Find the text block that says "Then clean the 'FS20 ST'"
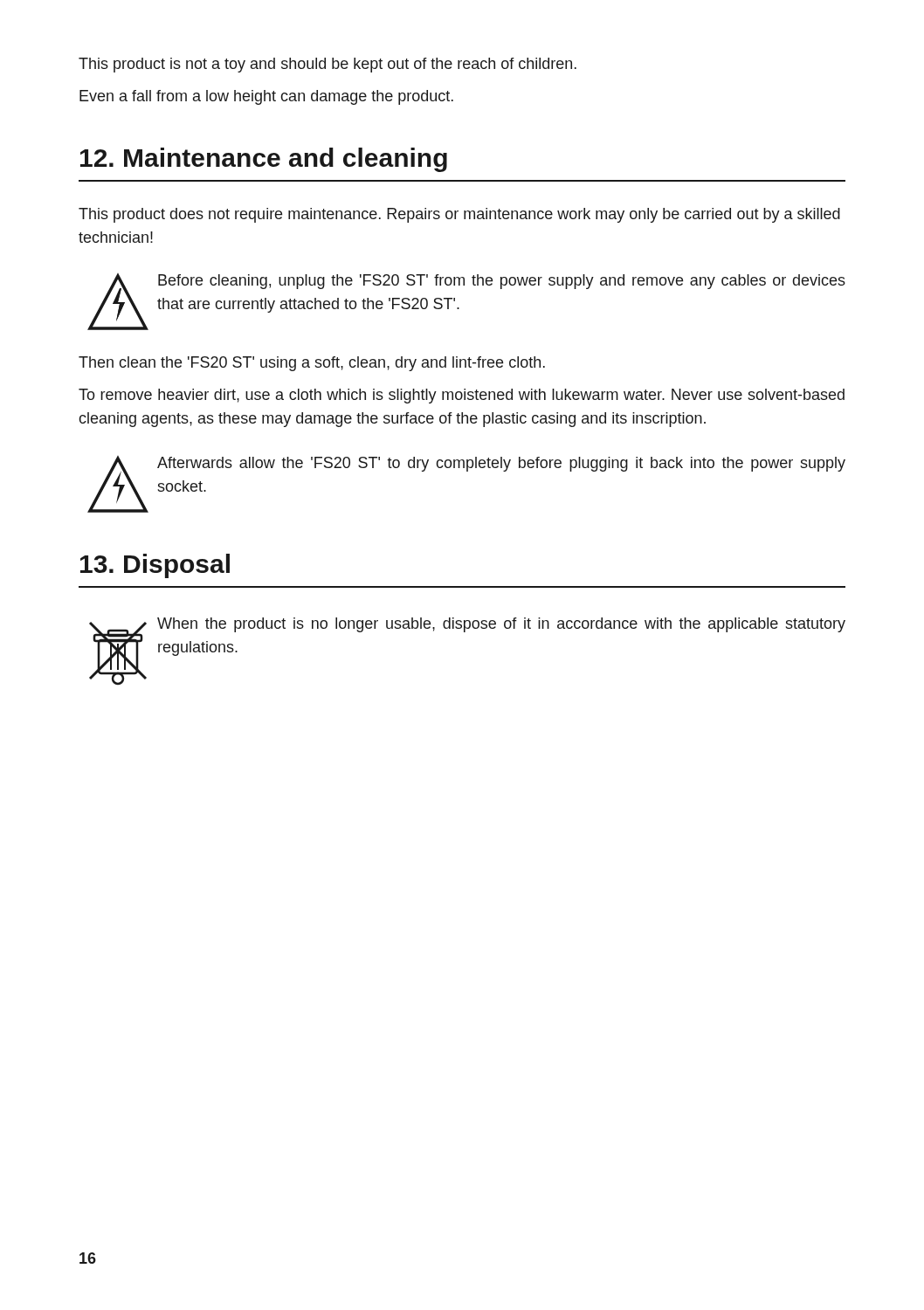Screen dimensions: 1310x924 point(312,362)
